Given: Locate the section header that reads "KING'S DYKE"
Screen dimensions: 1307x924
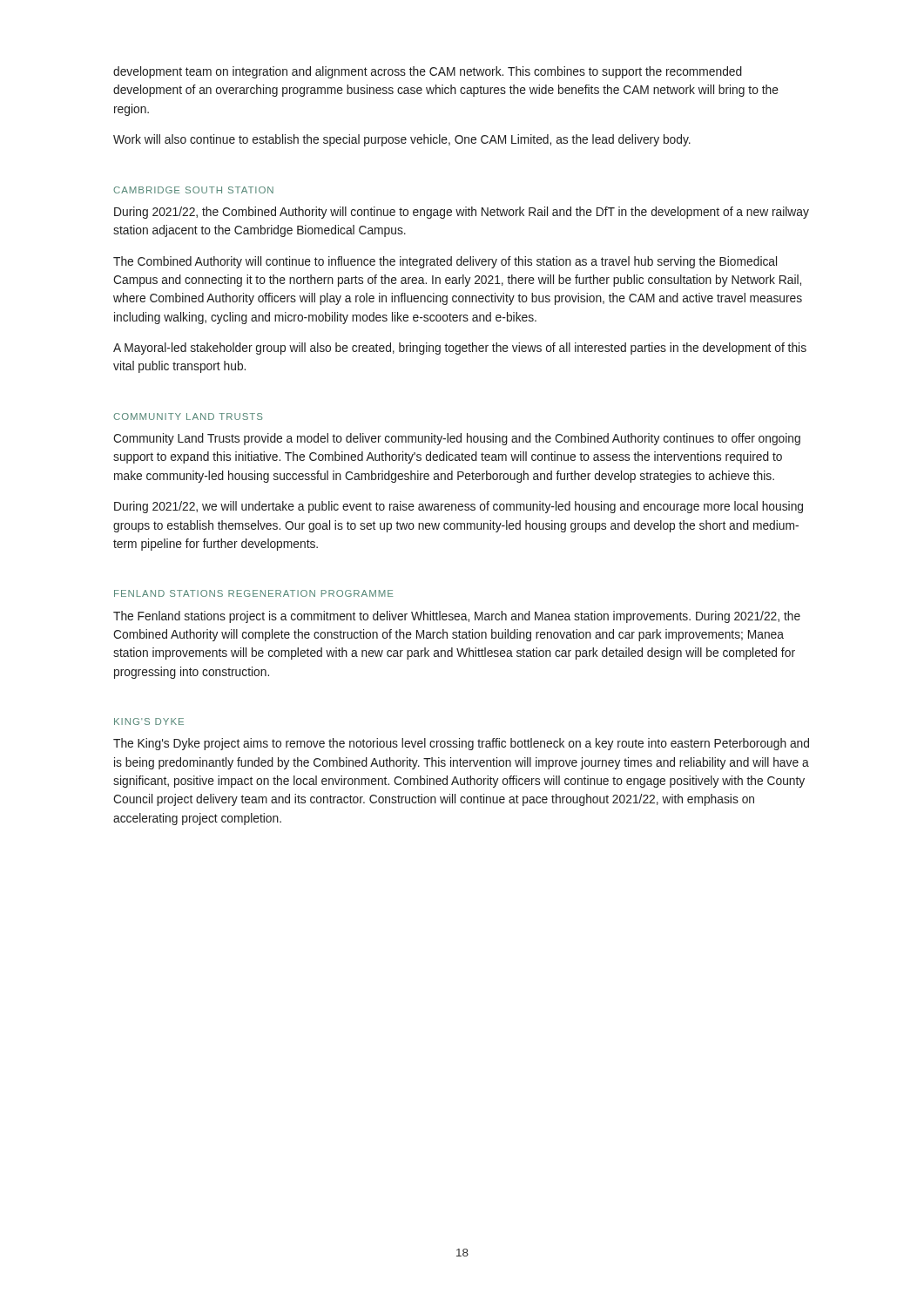Looking at the screenshot, I should coord(149,721).
